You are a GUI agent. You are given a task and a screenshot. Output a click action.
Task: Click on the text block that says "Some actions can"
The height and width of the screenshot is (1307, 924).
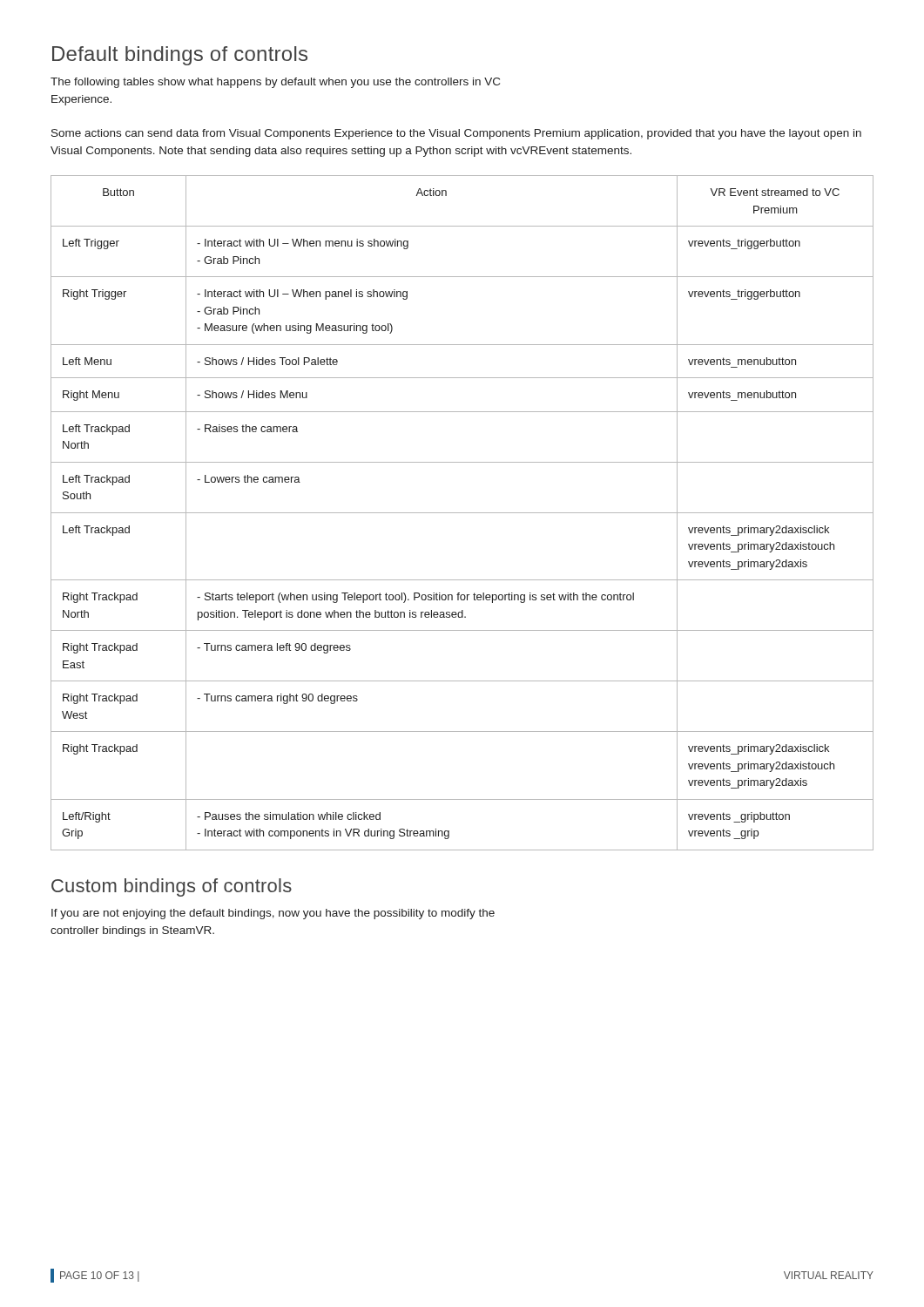(x=462, y=142)
